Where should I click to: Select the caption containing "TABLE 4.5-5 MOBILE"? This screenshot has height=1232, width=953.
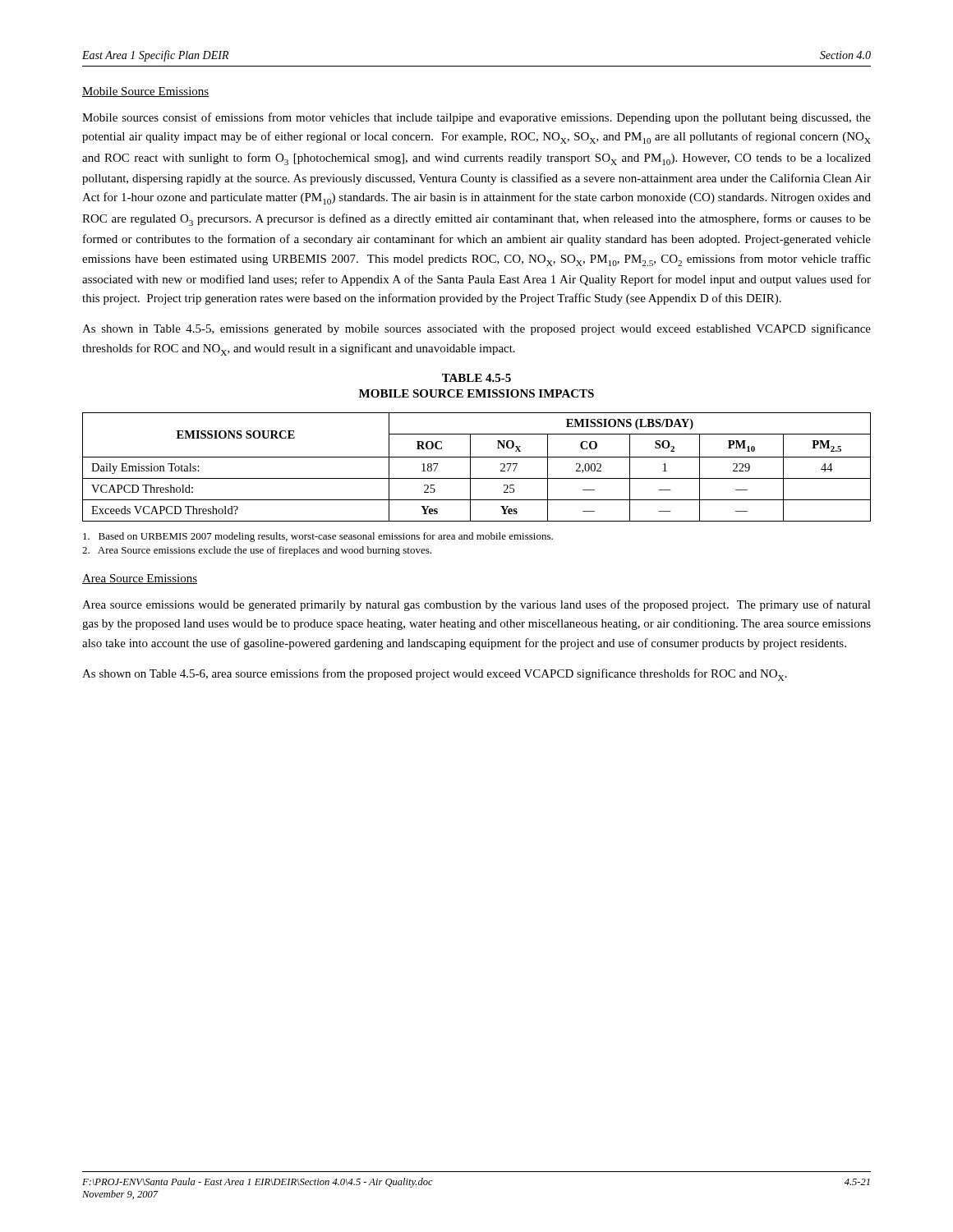point(476,386)
